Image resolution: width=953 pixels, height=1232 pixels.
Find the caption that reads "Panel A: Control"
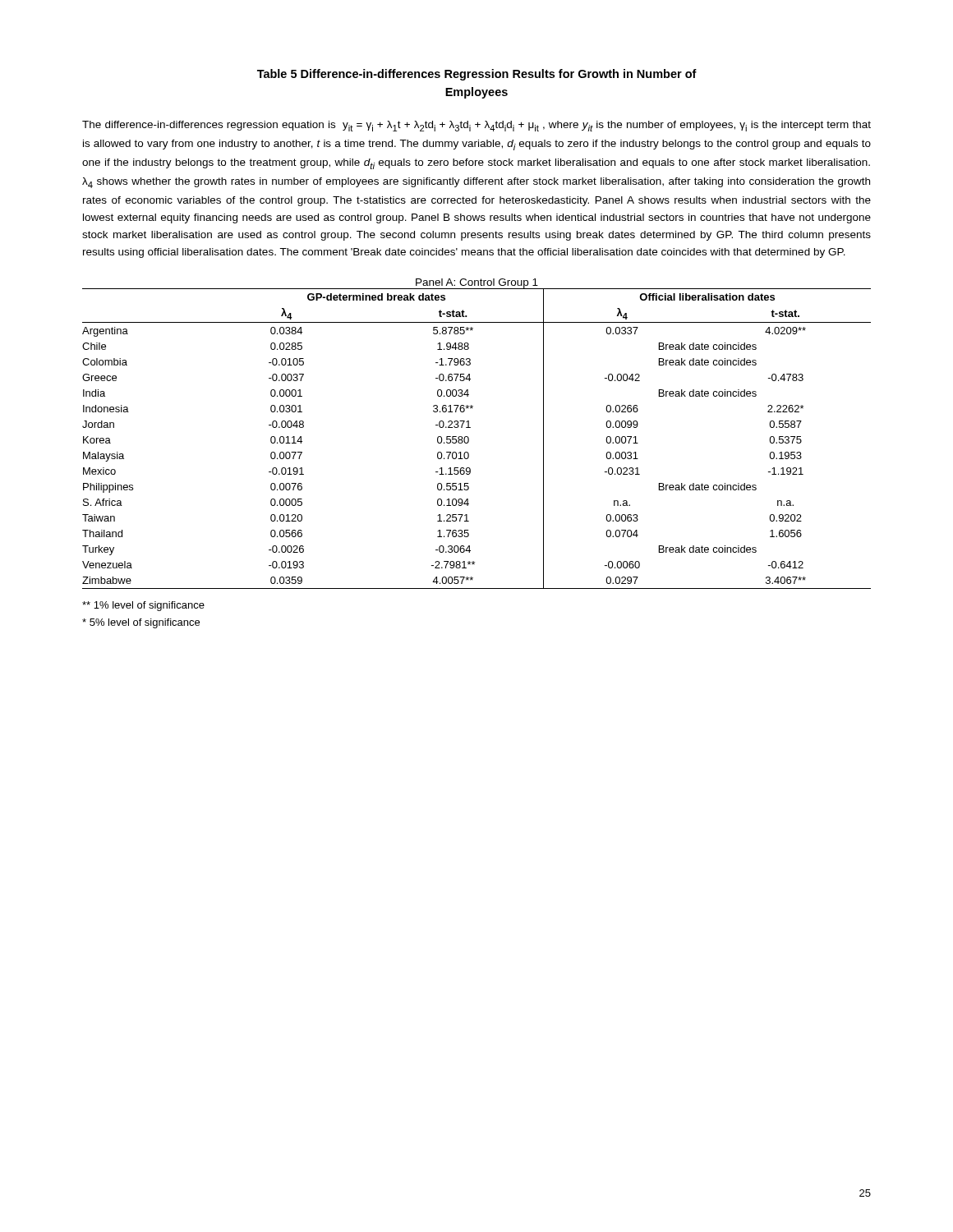[x=476, y=282]
